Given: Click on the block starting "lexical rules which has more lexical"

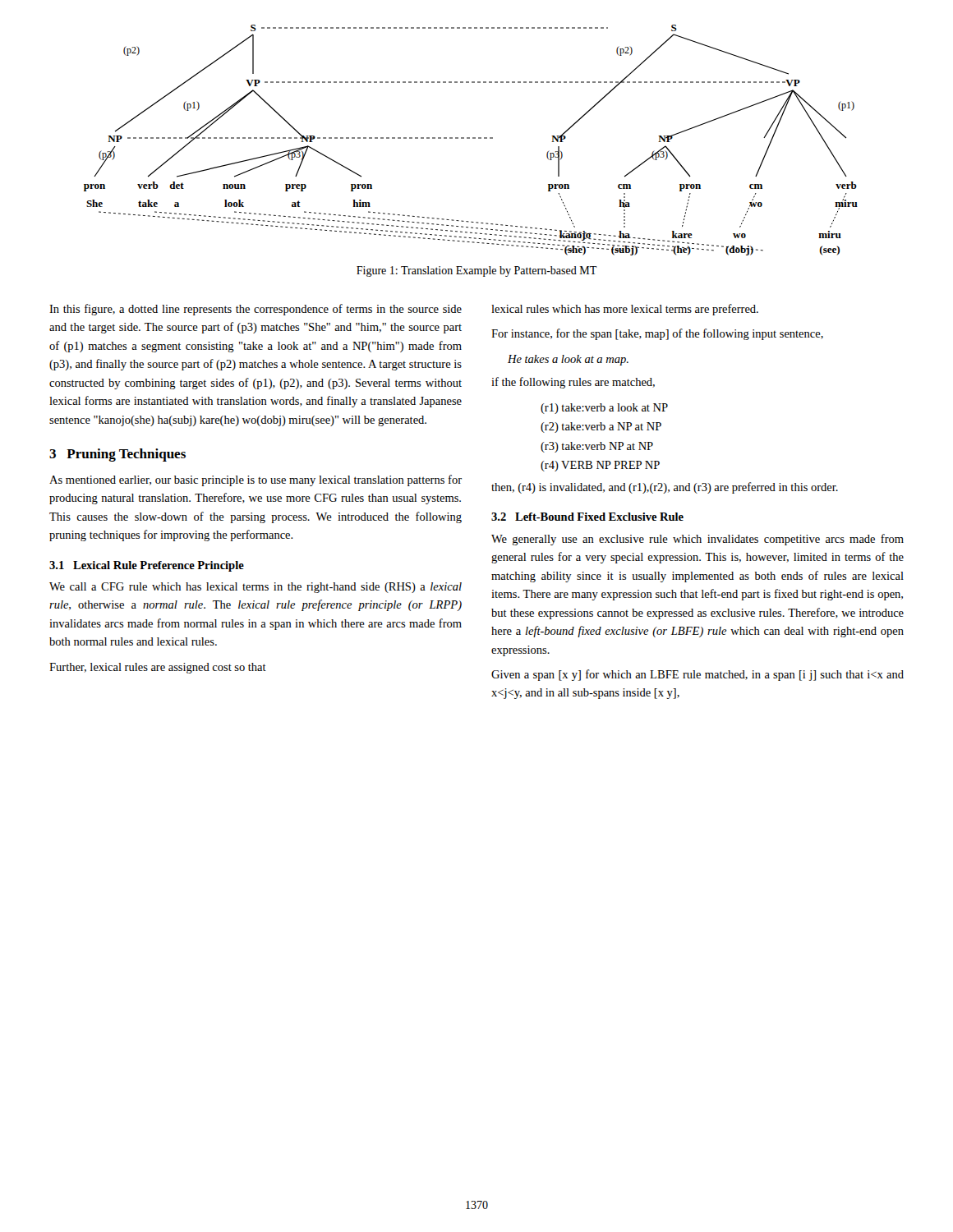Looking at the screenshot, I should tap(698, 321).
